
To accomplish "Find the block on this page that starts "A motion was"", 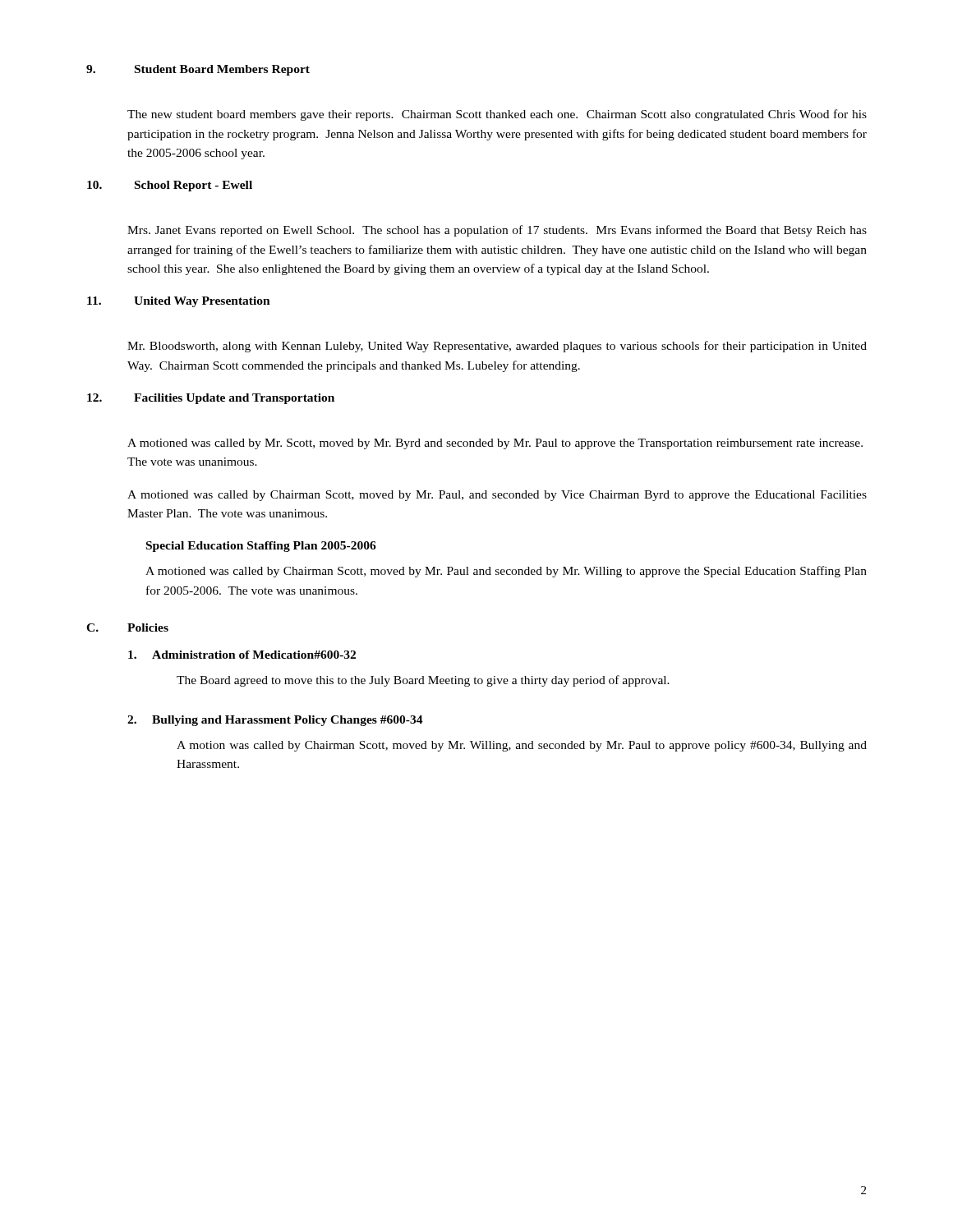I will [522, 754].
